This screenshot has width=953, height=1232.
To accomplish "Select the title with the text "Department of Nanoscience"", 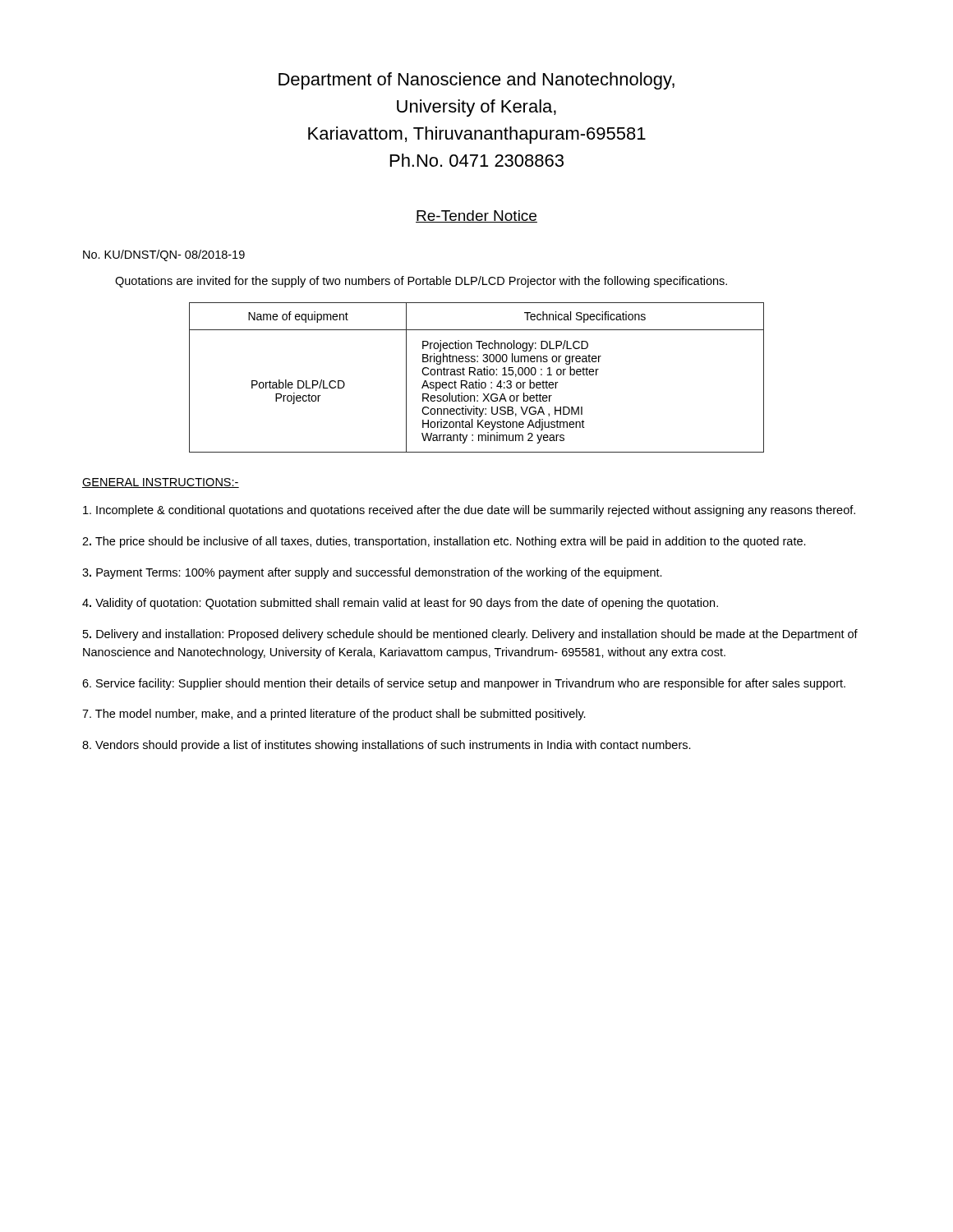I will point(476,120).
